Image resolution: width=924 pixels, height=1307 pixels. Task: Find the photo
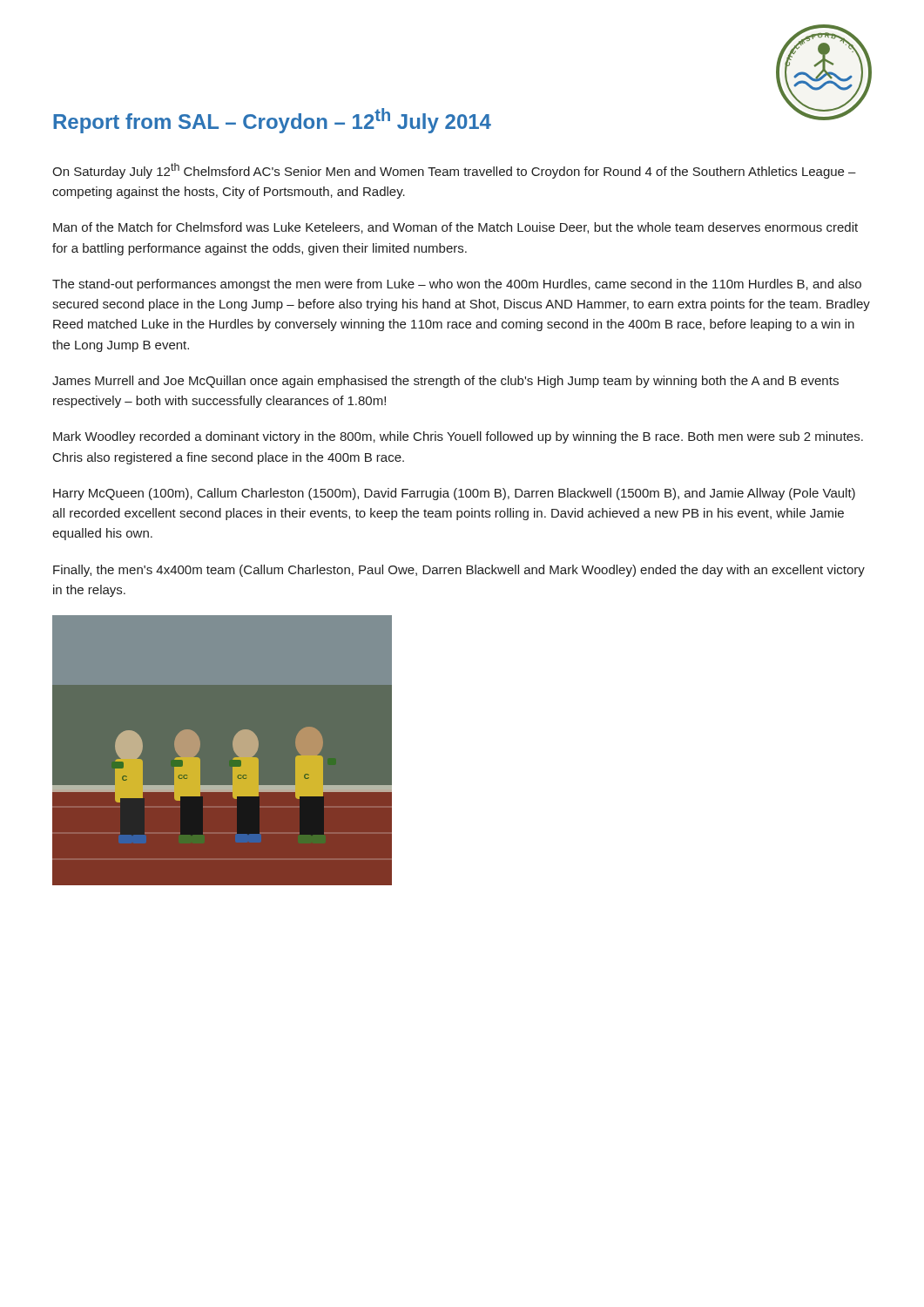click(x=222, y=750)
